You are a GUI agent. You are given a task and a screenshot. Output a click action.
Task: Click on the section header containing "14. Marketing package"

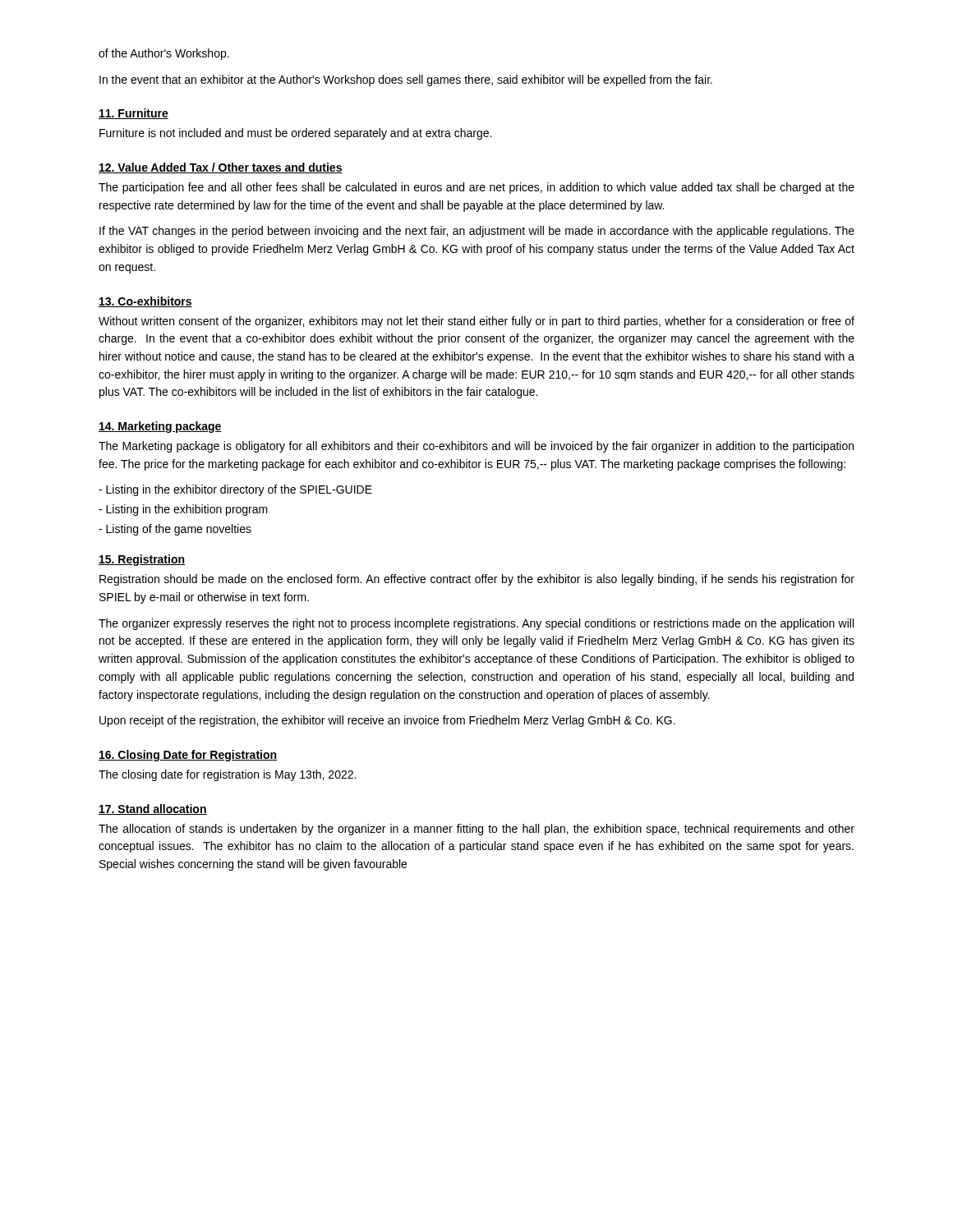(x=160, y=426)
